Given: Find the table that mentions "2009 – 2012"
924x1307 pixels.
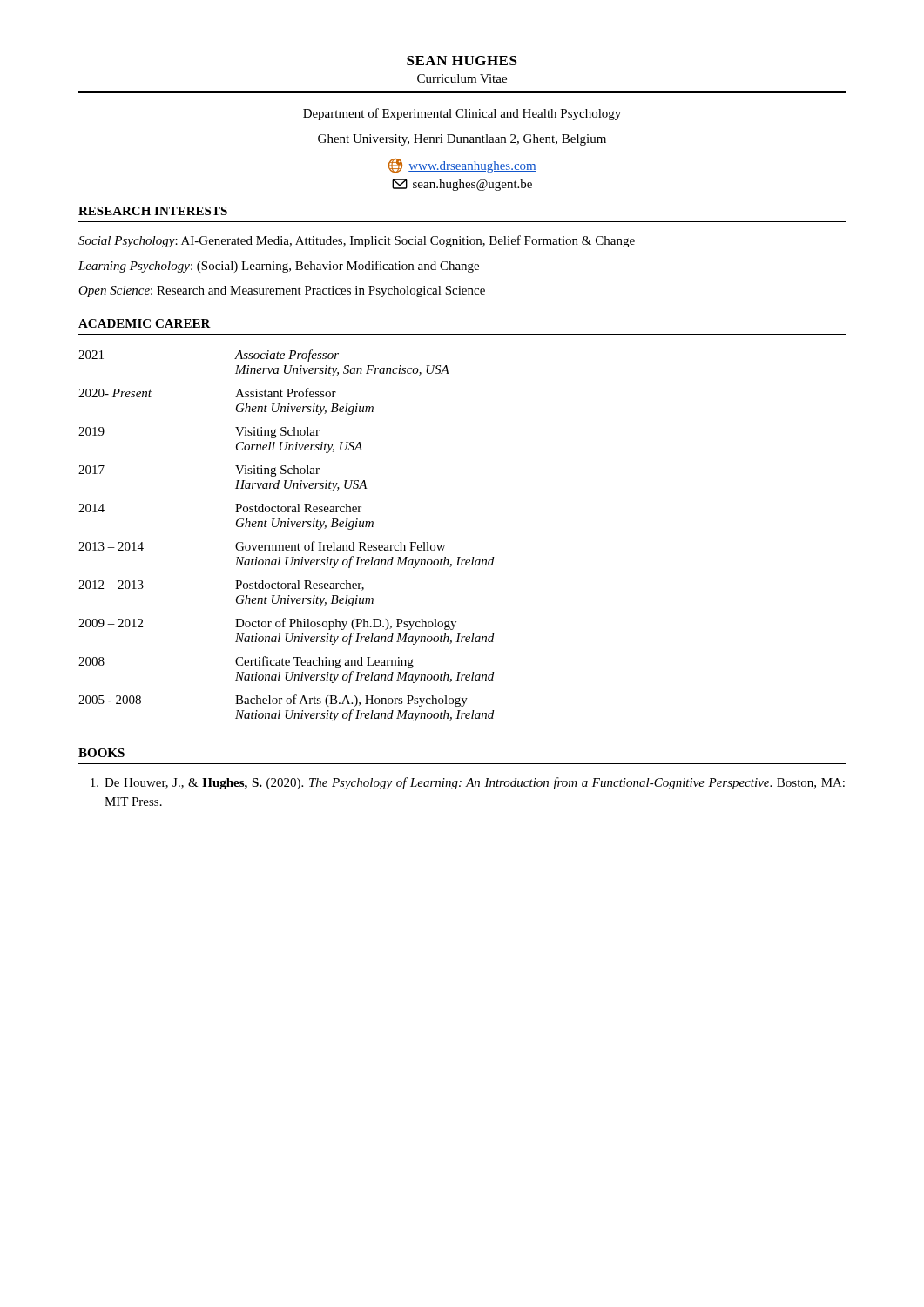Looking at the screenshot, I should pos(462,535).
